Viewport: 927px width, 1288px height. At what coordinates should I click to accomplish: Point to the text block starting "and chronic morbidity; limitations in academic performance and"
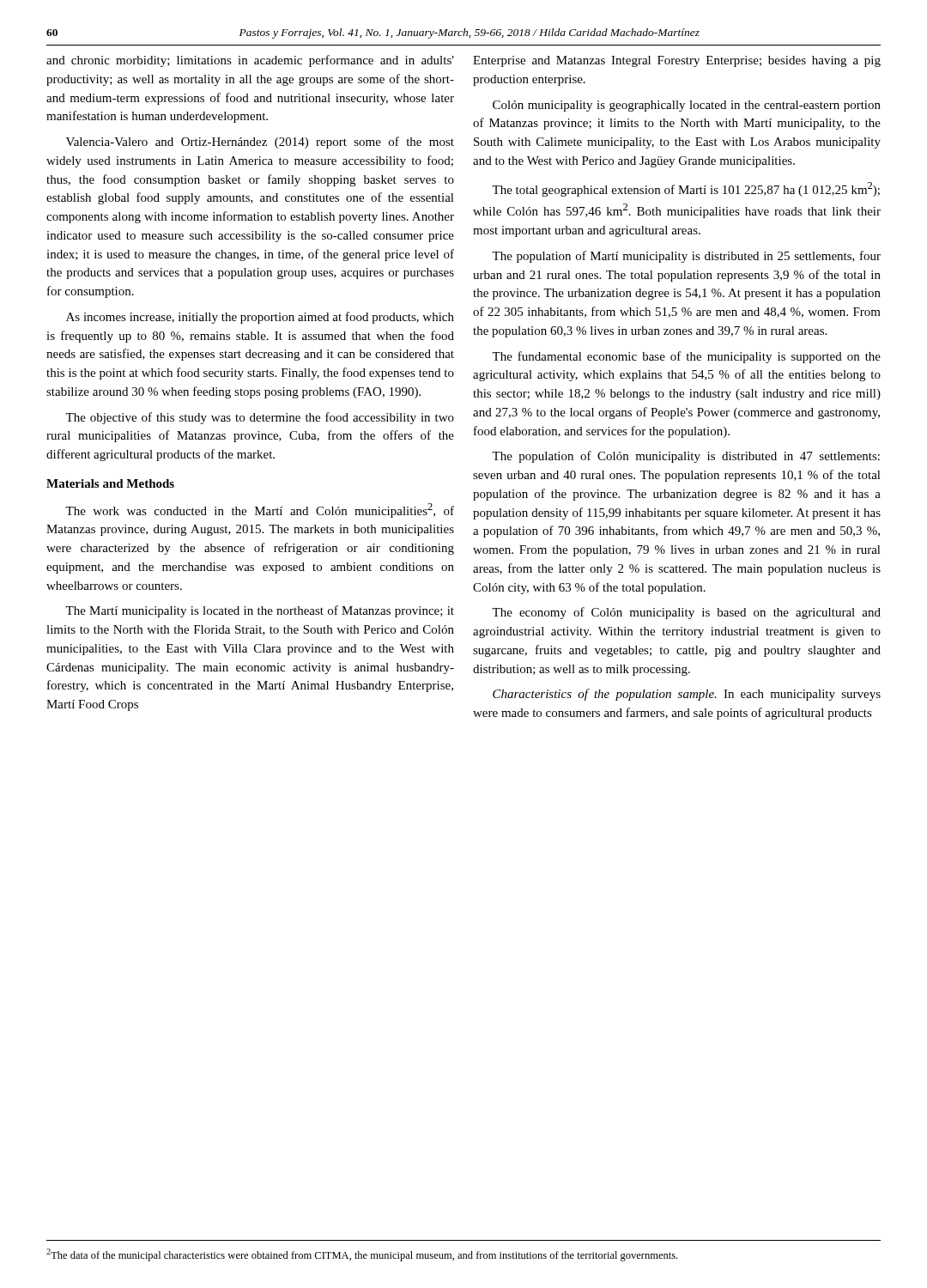click(x=250, y=258)
